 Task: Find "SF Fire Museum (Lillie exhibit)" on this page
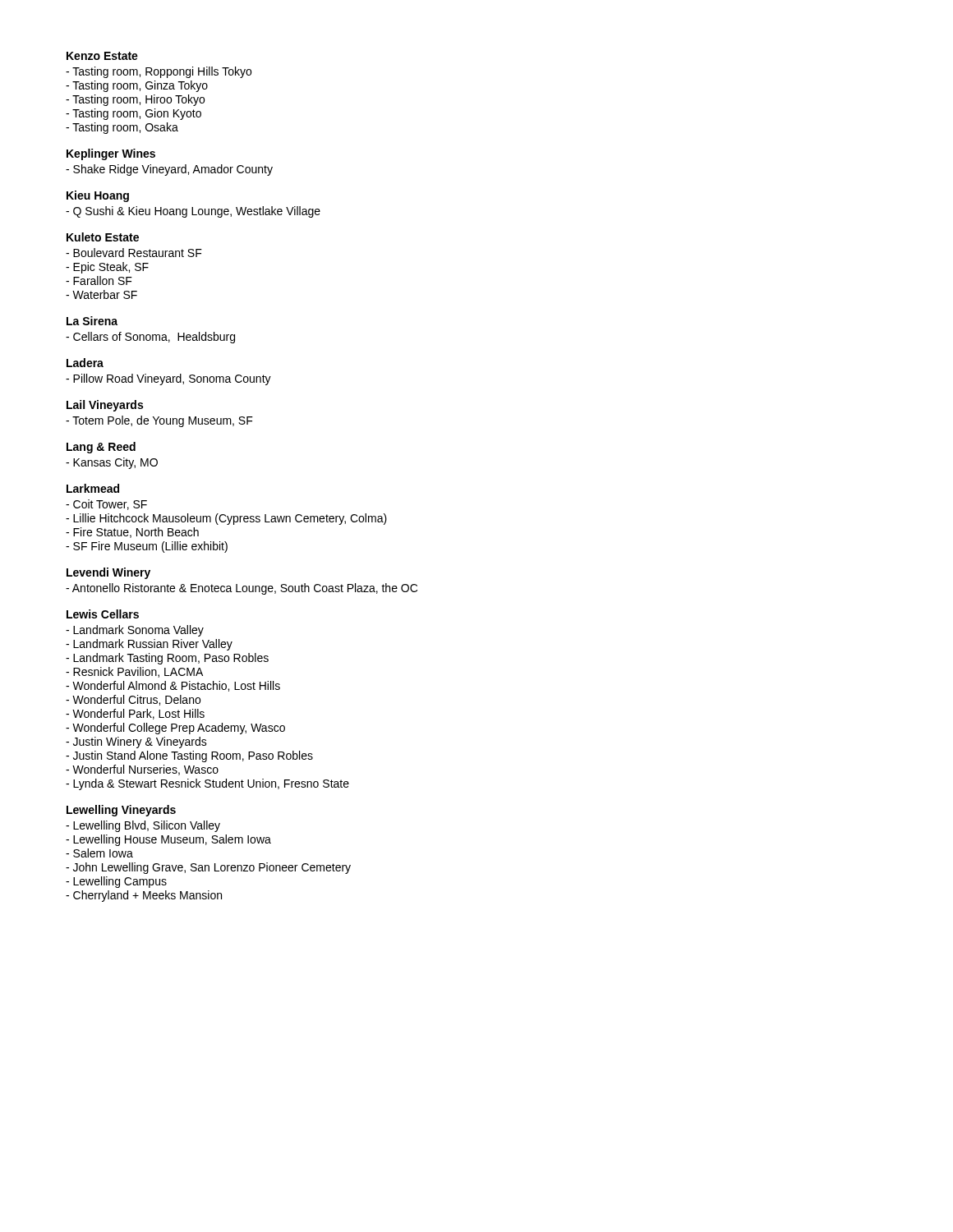coord(147,546)
